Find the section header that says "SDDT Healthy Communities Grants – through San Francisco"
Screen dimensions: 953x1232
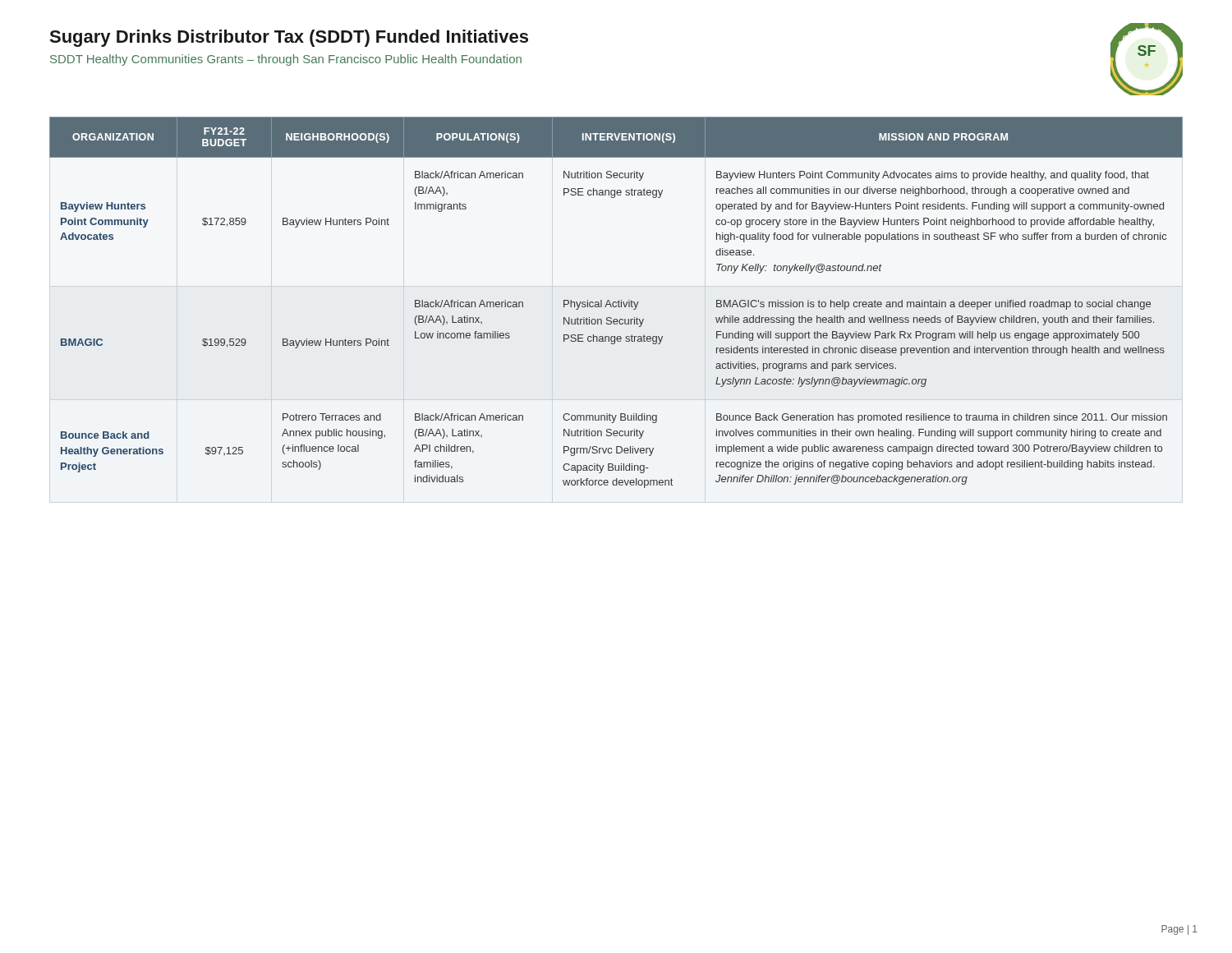click(x=289, y=59)
